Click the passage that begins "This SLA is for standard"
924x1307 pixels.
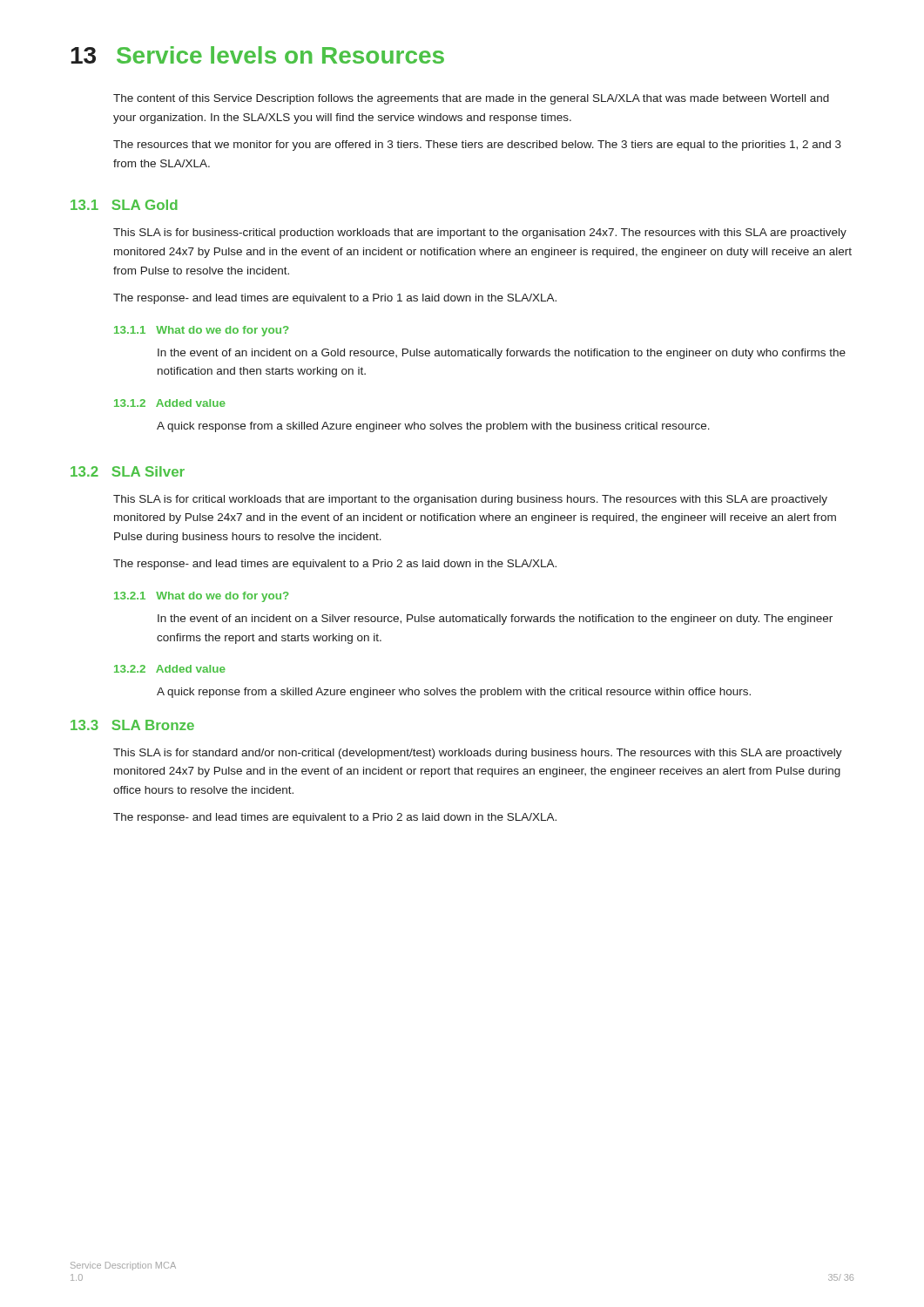click(484, 771)
